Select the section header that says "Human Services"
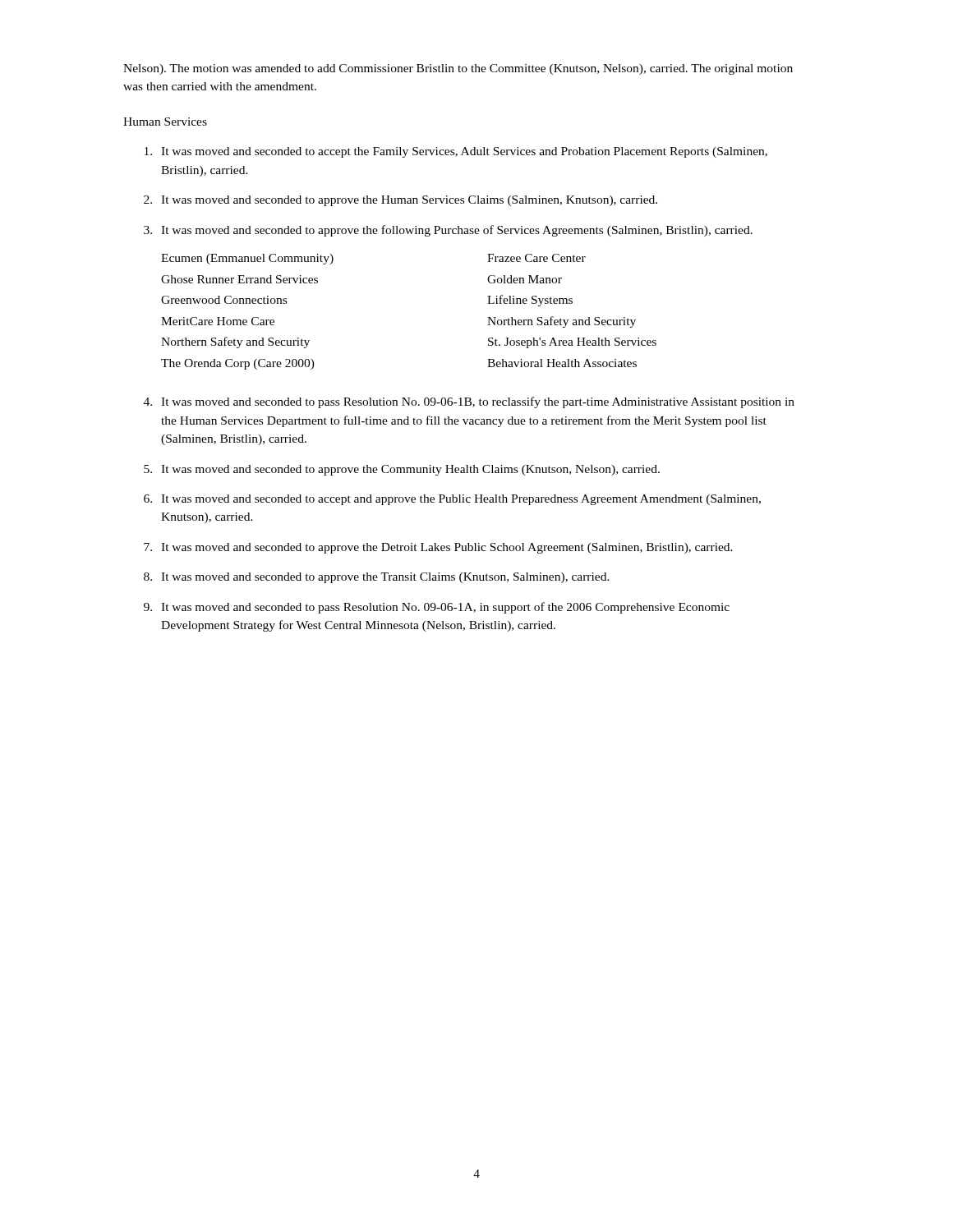 (x=165, y=121)
